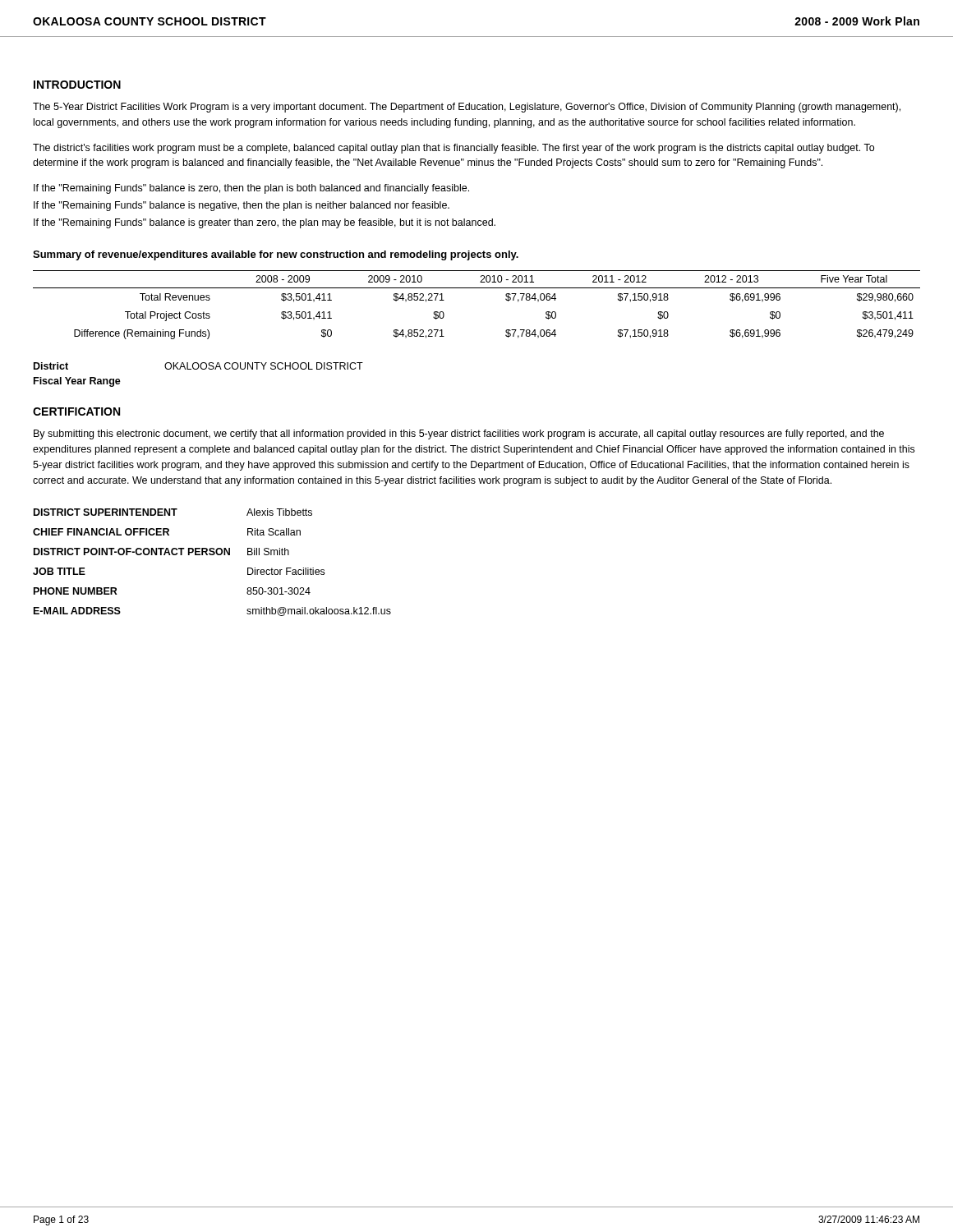Select the table that reads "E-MAIL ADDRESS"
The image size is (953, 1232).
pos(476,562)
